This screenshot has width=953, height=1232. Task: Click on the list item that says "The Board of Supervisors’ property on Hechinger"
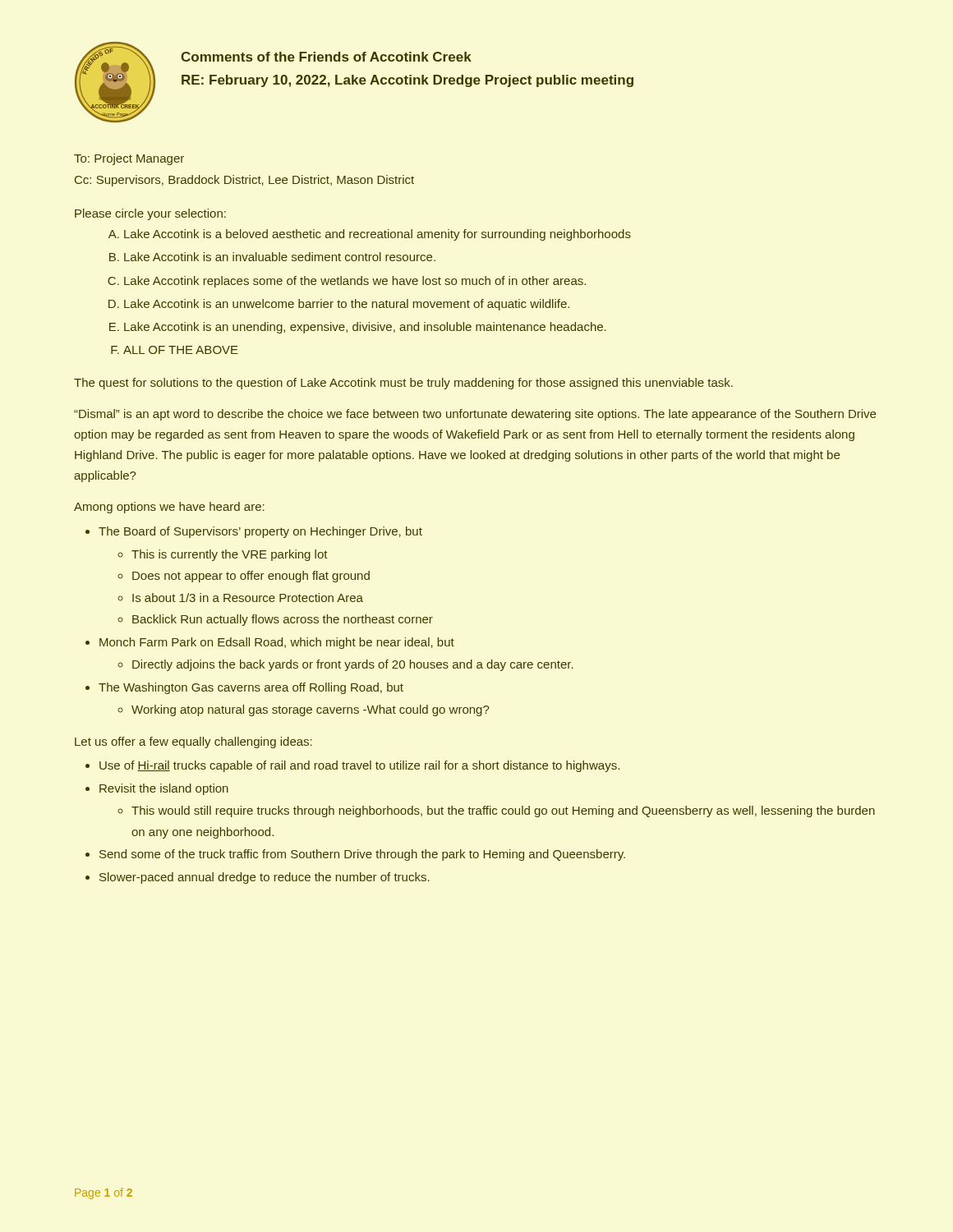tap(260, 532)
